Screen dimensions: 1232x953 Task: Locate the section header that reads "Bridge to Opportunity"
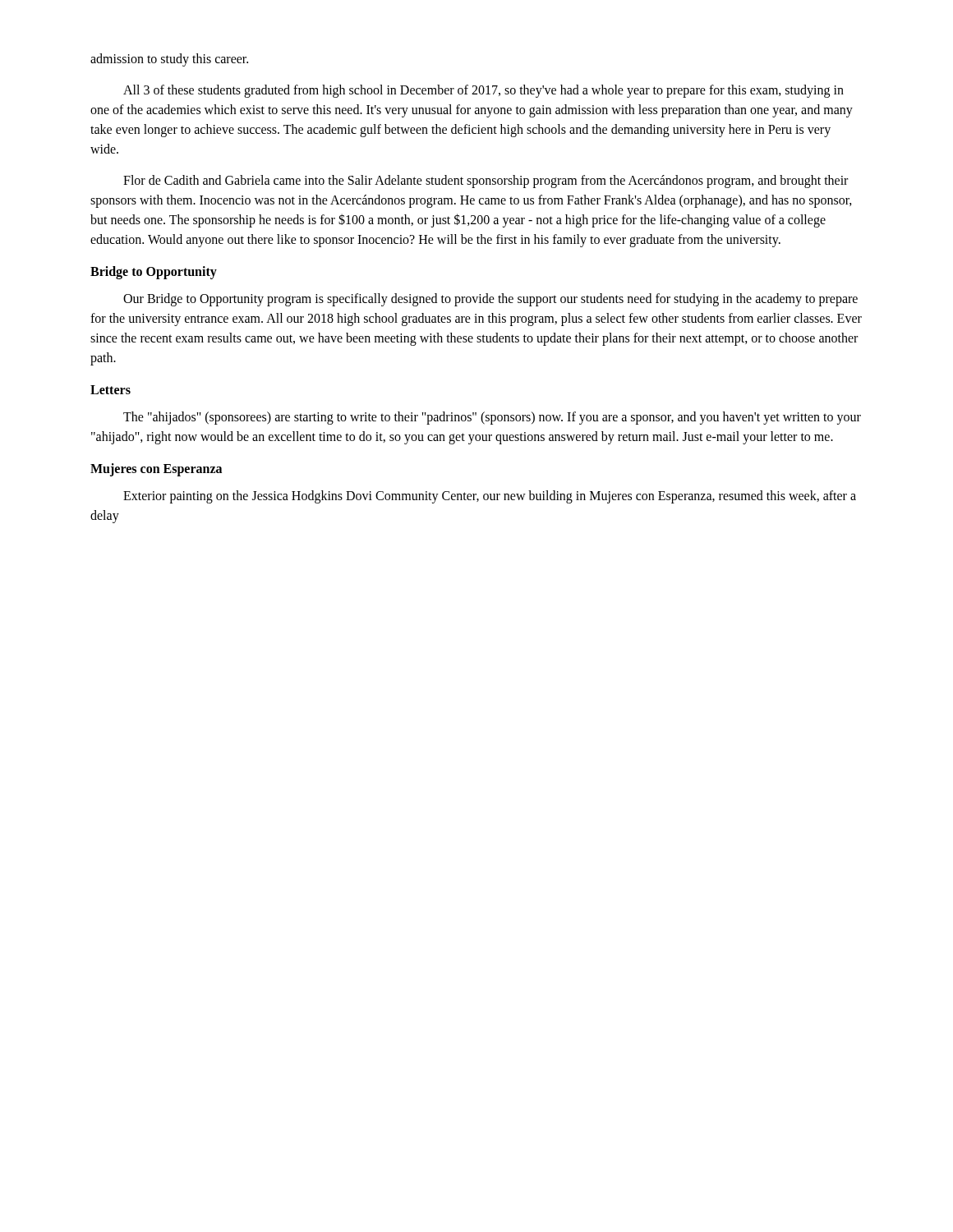tap(154, 271)
